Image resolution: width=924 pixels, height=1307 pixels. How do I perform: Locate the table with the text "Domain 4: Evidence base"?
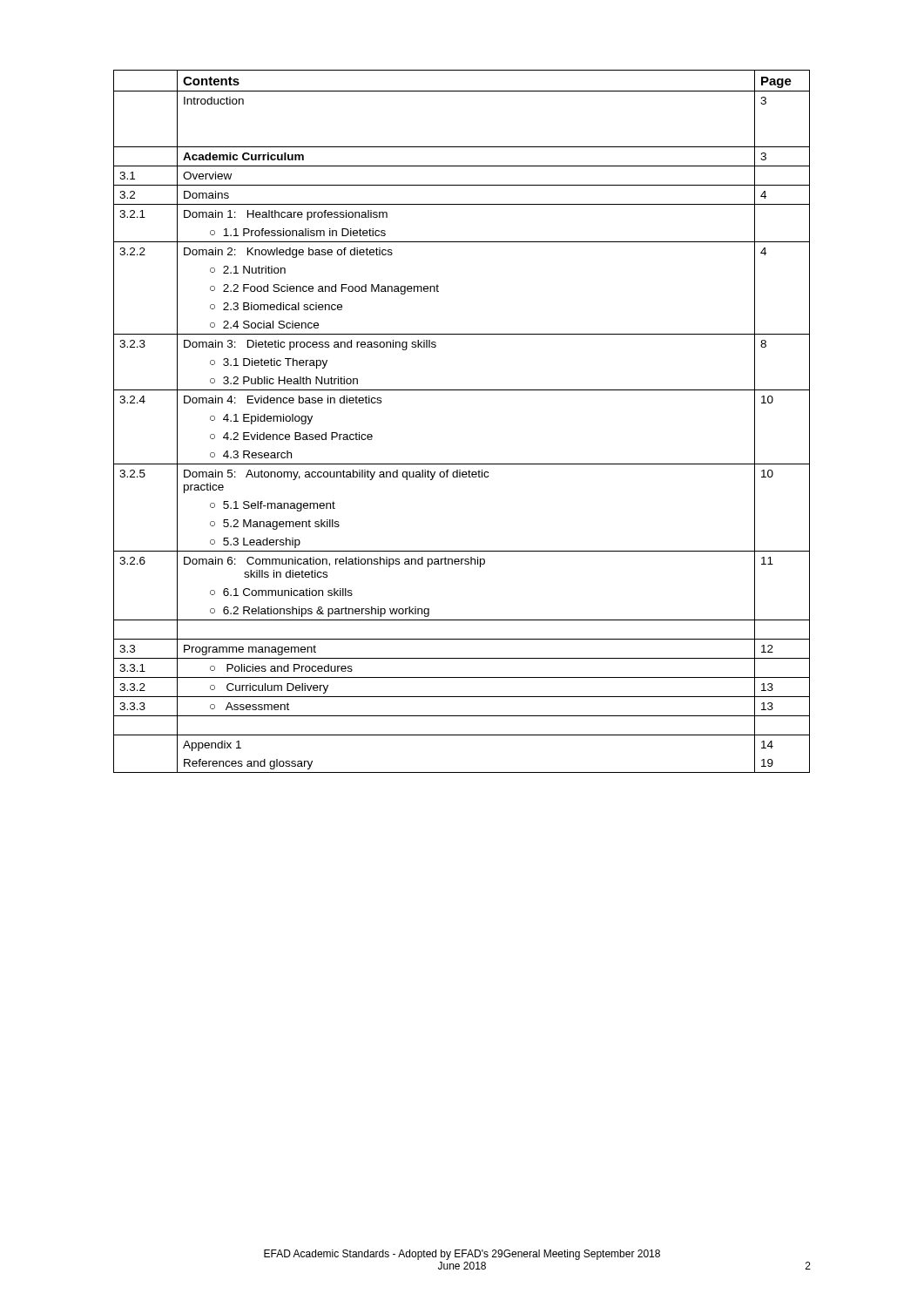pos(462,421)
